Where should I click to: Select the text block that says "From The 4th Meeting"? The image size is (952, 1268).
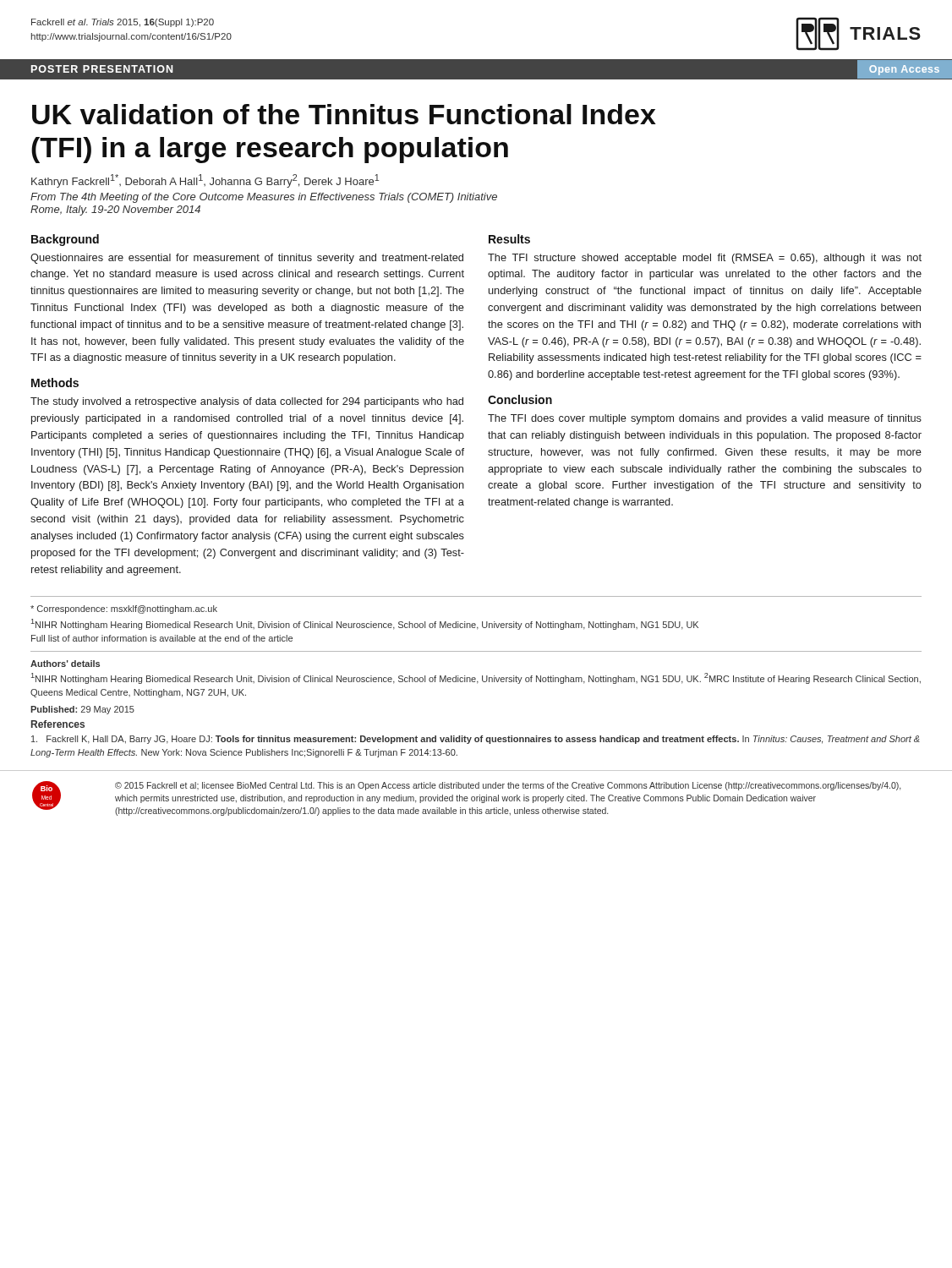tap(264, 202)
